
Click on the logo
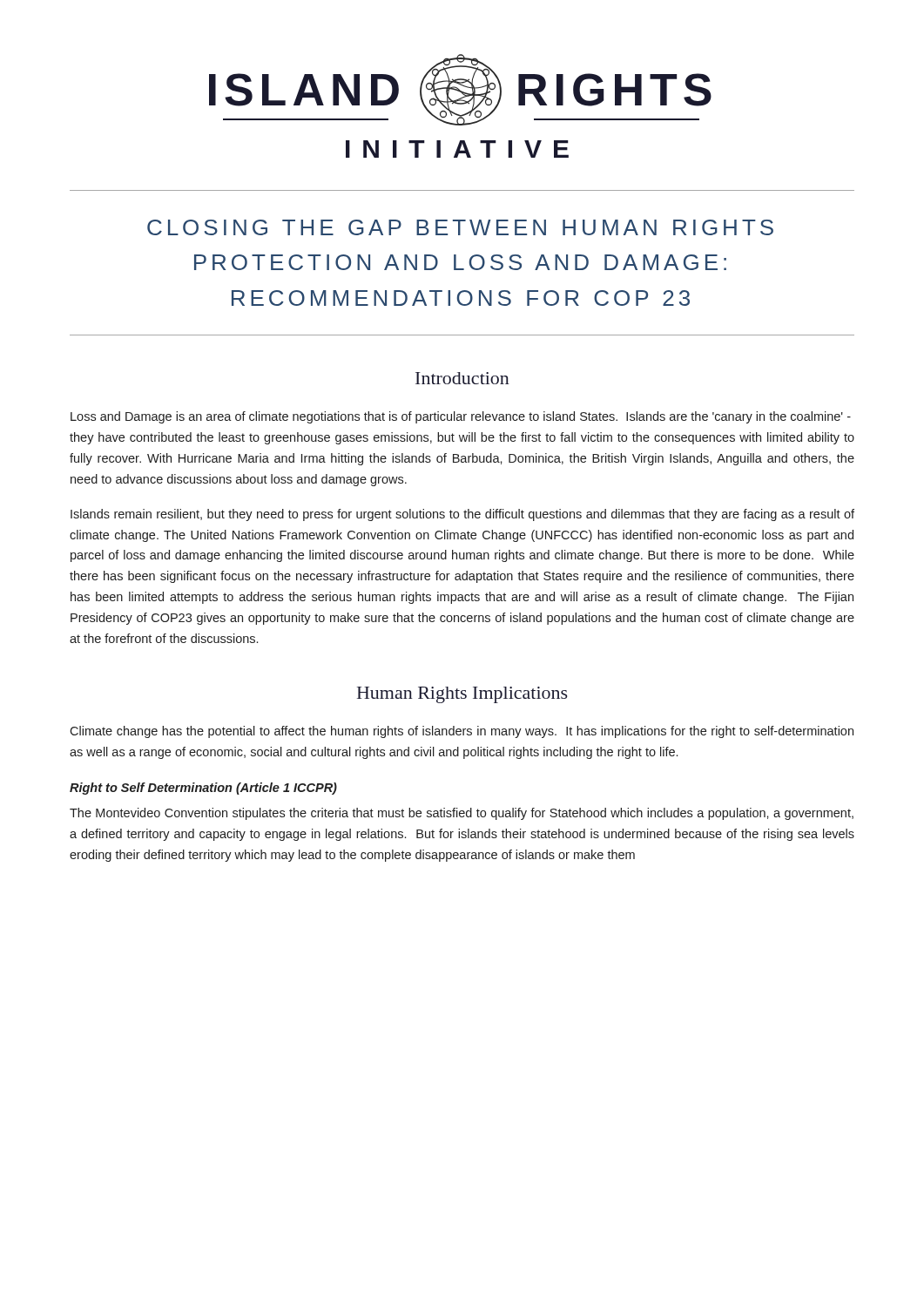(462, 108)
